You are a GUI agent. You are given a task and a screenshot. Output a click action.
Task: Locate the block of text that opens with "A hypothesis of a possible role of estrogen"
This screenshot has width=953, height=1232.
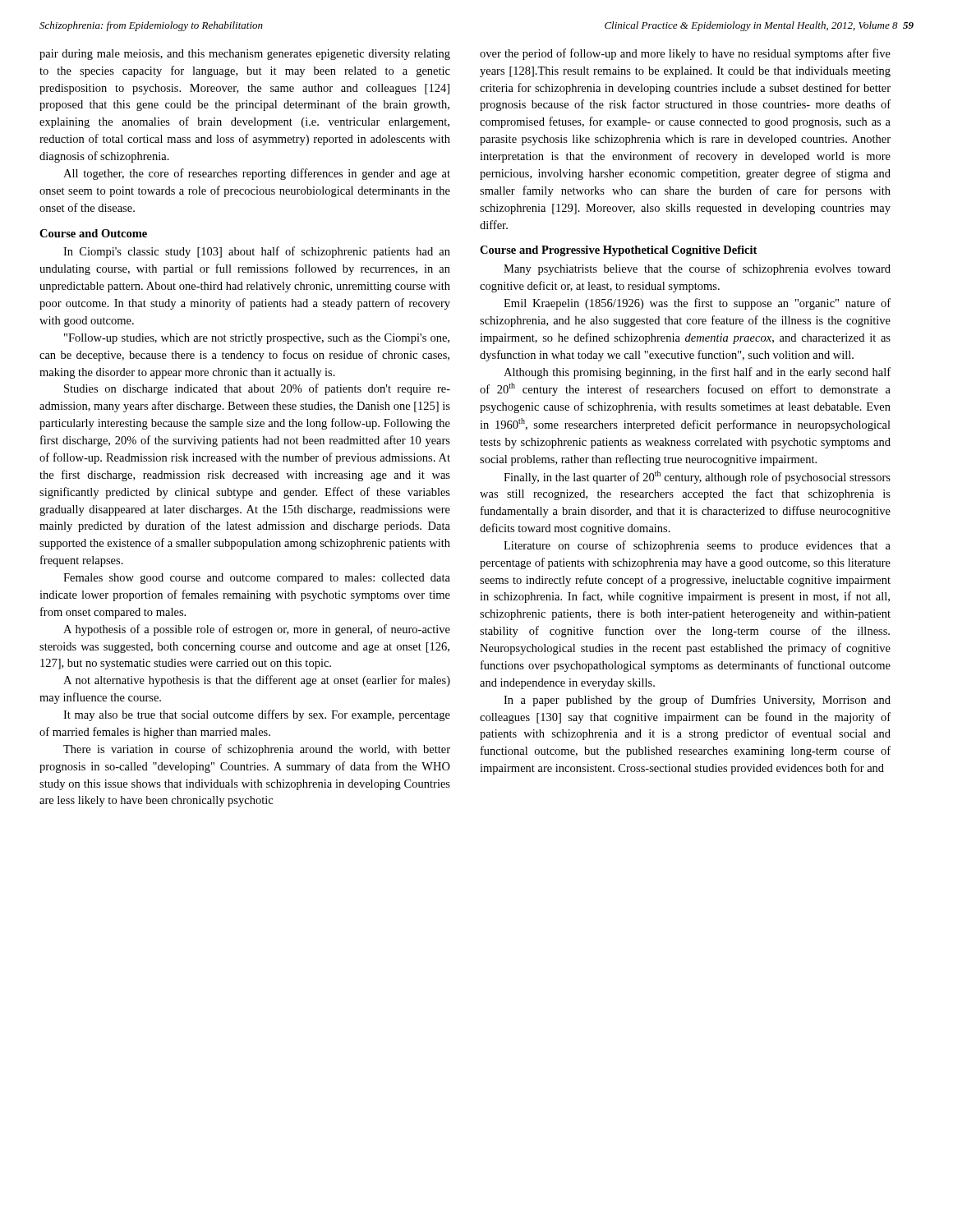pyautogui.click(x=245, y=646)
